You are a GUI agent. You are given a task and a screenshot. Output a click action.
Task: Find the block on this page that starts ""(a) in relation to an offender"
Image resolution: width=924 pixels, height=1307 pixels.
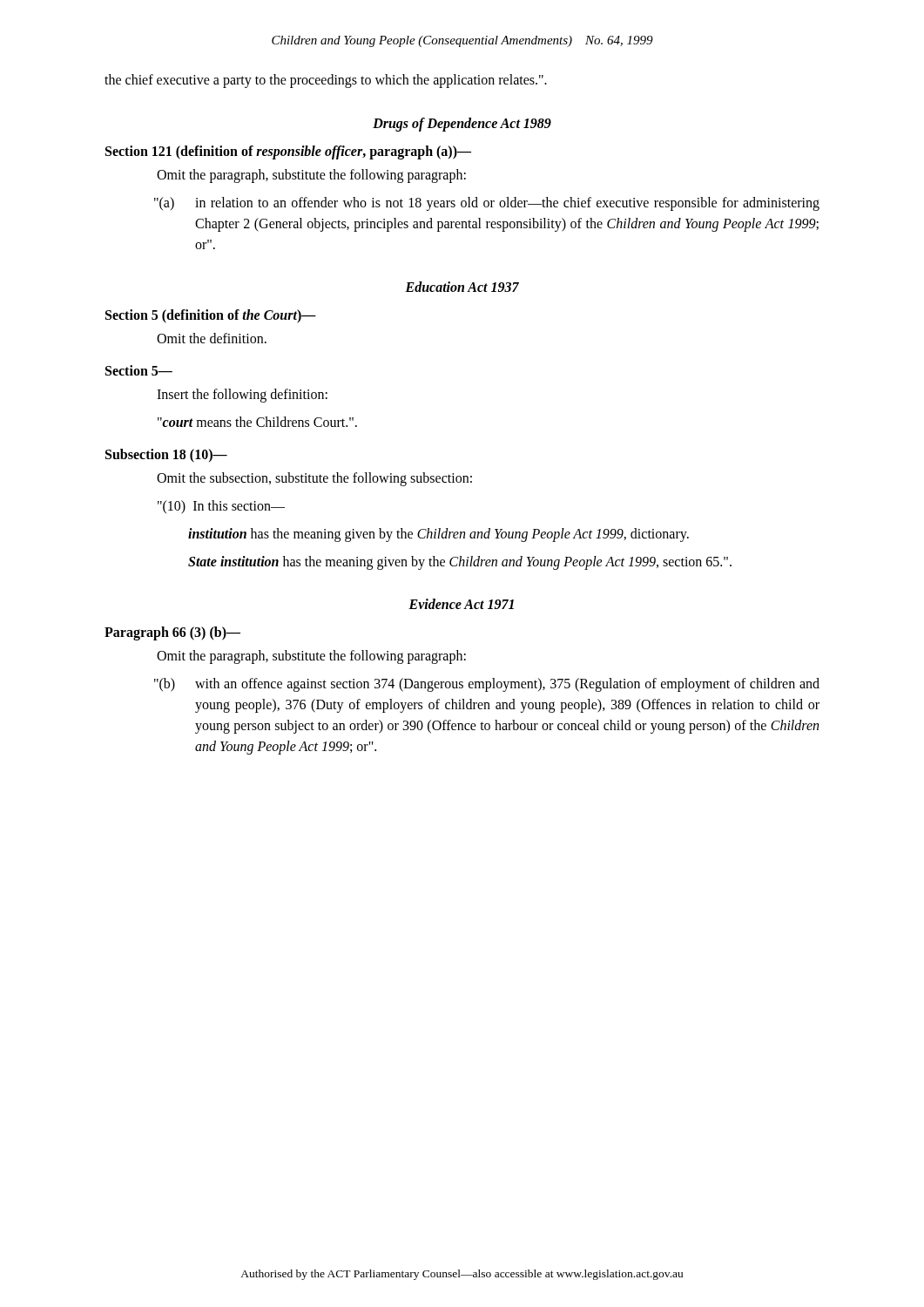[486, 224]
